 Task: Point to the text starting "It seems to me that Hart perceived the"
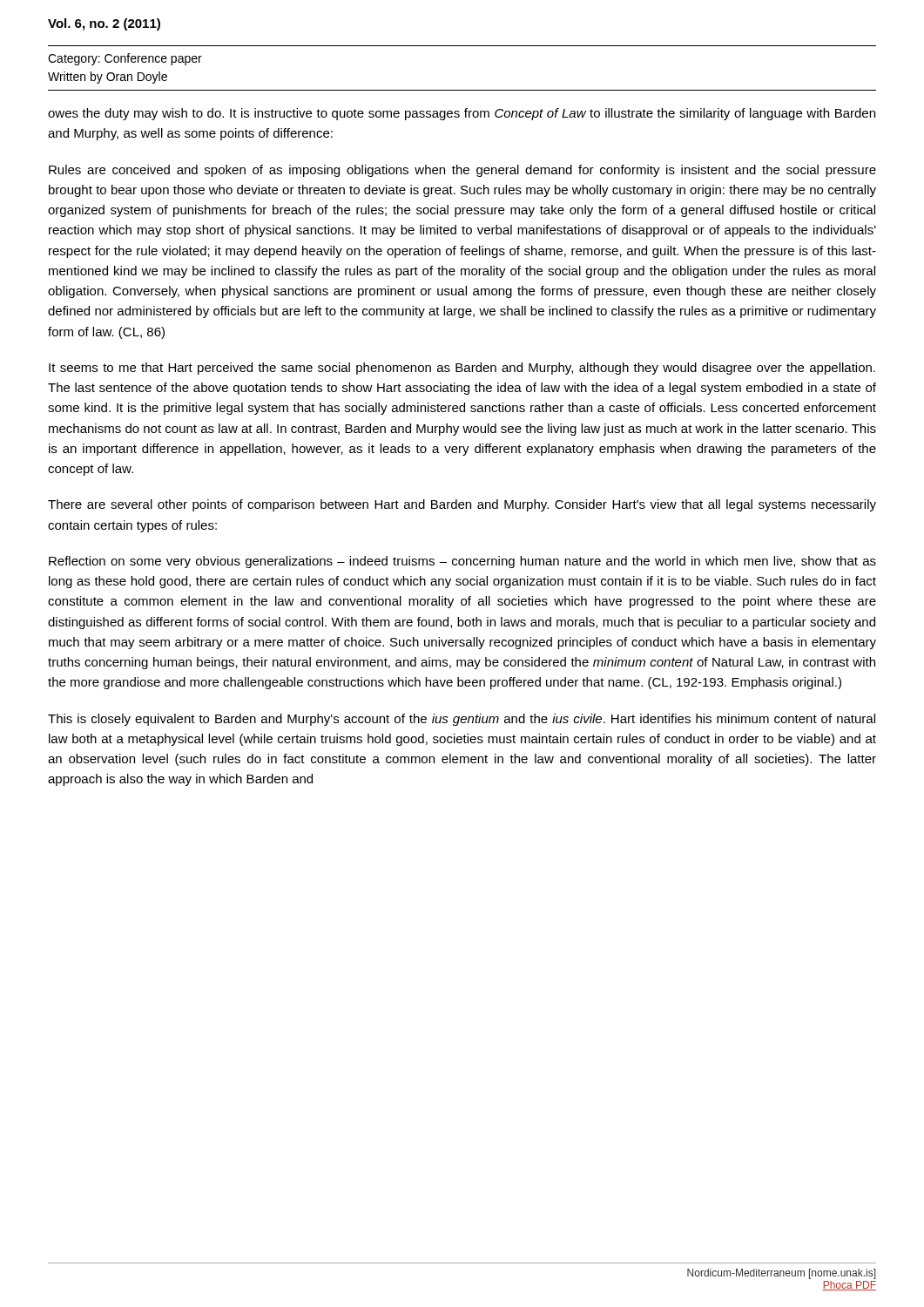coord(462,418)
